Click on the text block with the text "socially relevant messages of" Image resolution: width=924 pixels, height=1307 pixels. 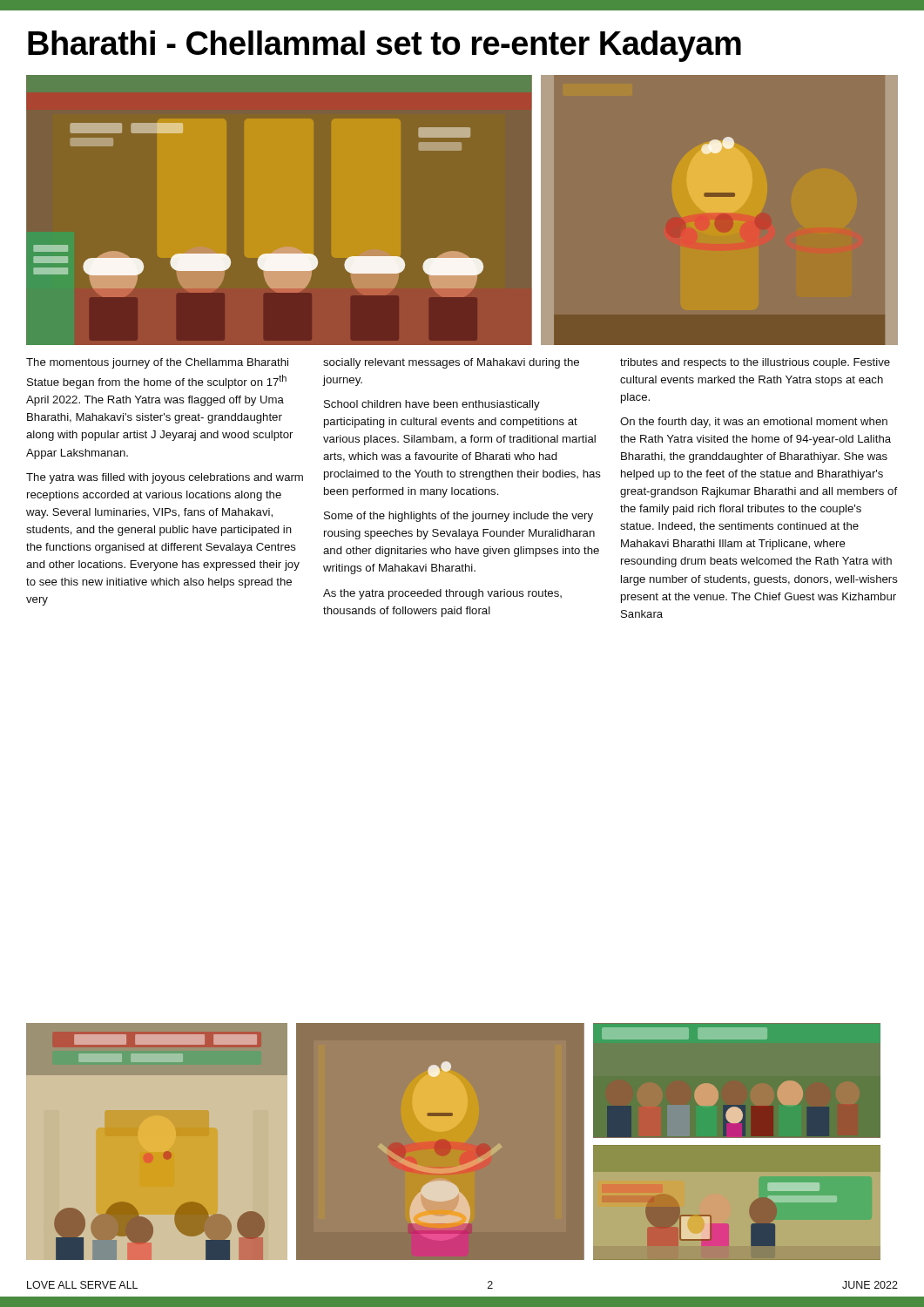[x=462, y=486]
